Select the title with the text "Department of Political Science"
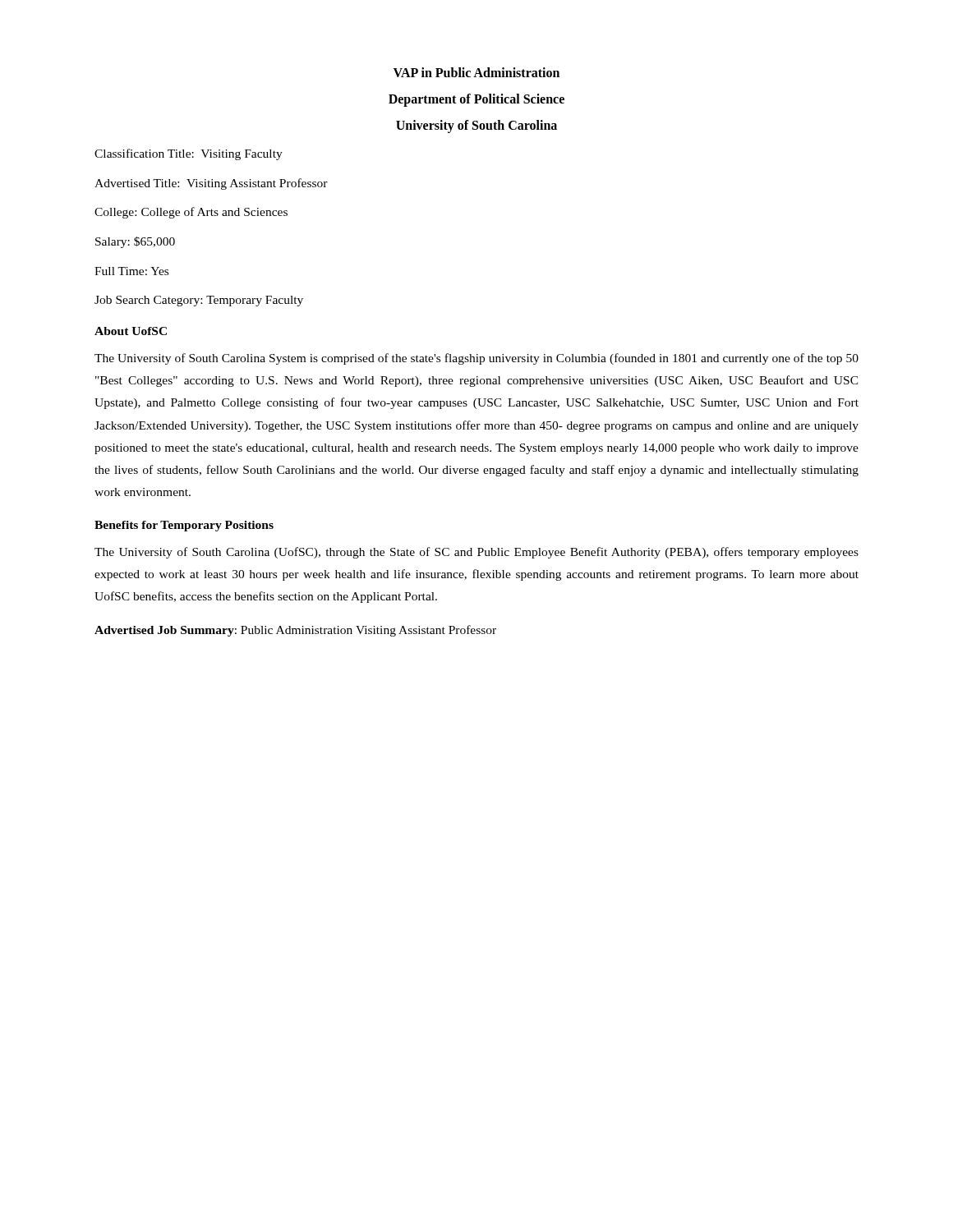 pos(476,99)
